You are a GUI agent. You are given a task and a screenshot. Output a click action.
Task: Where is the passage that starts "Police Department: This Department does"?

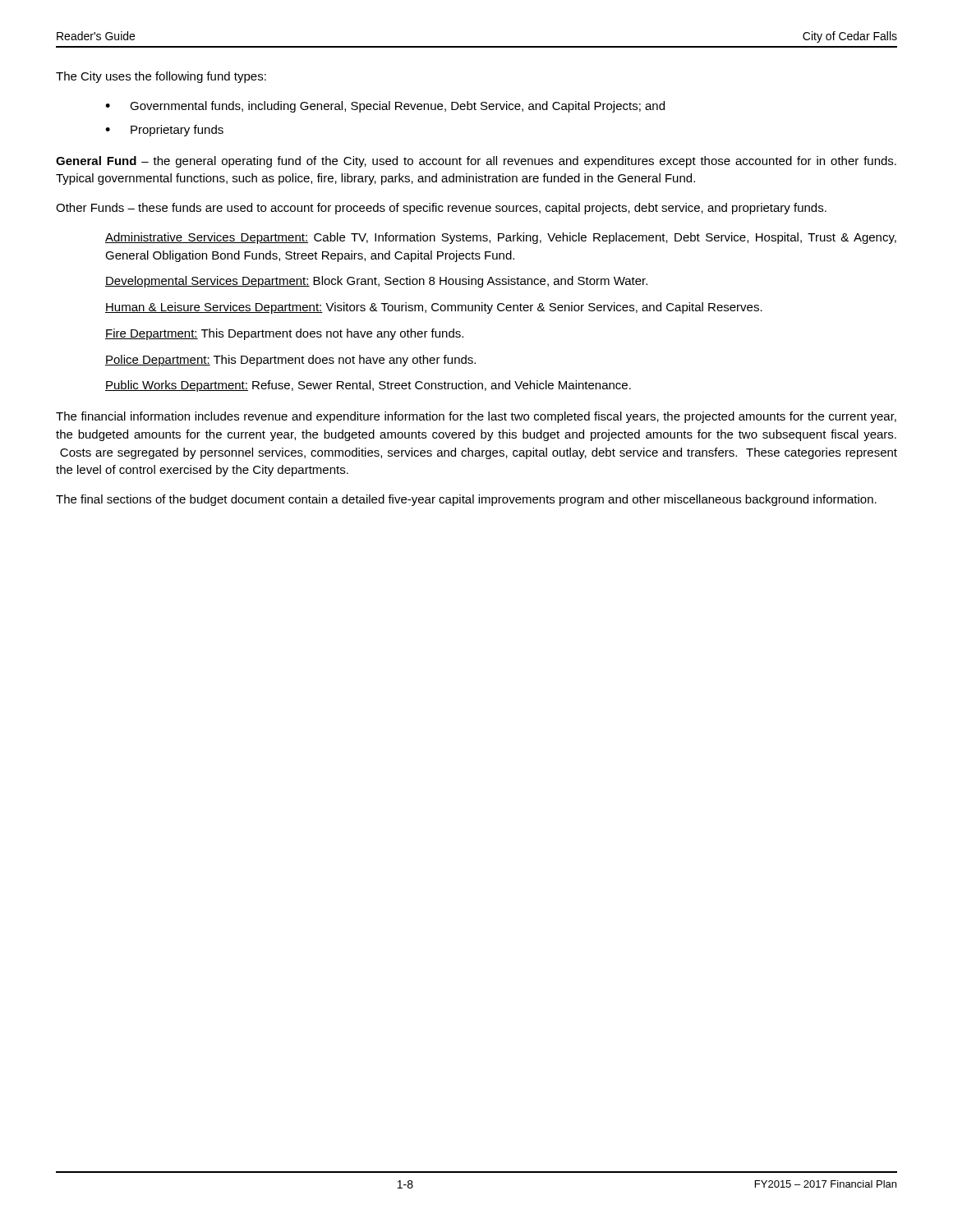(x=291, y=359)
